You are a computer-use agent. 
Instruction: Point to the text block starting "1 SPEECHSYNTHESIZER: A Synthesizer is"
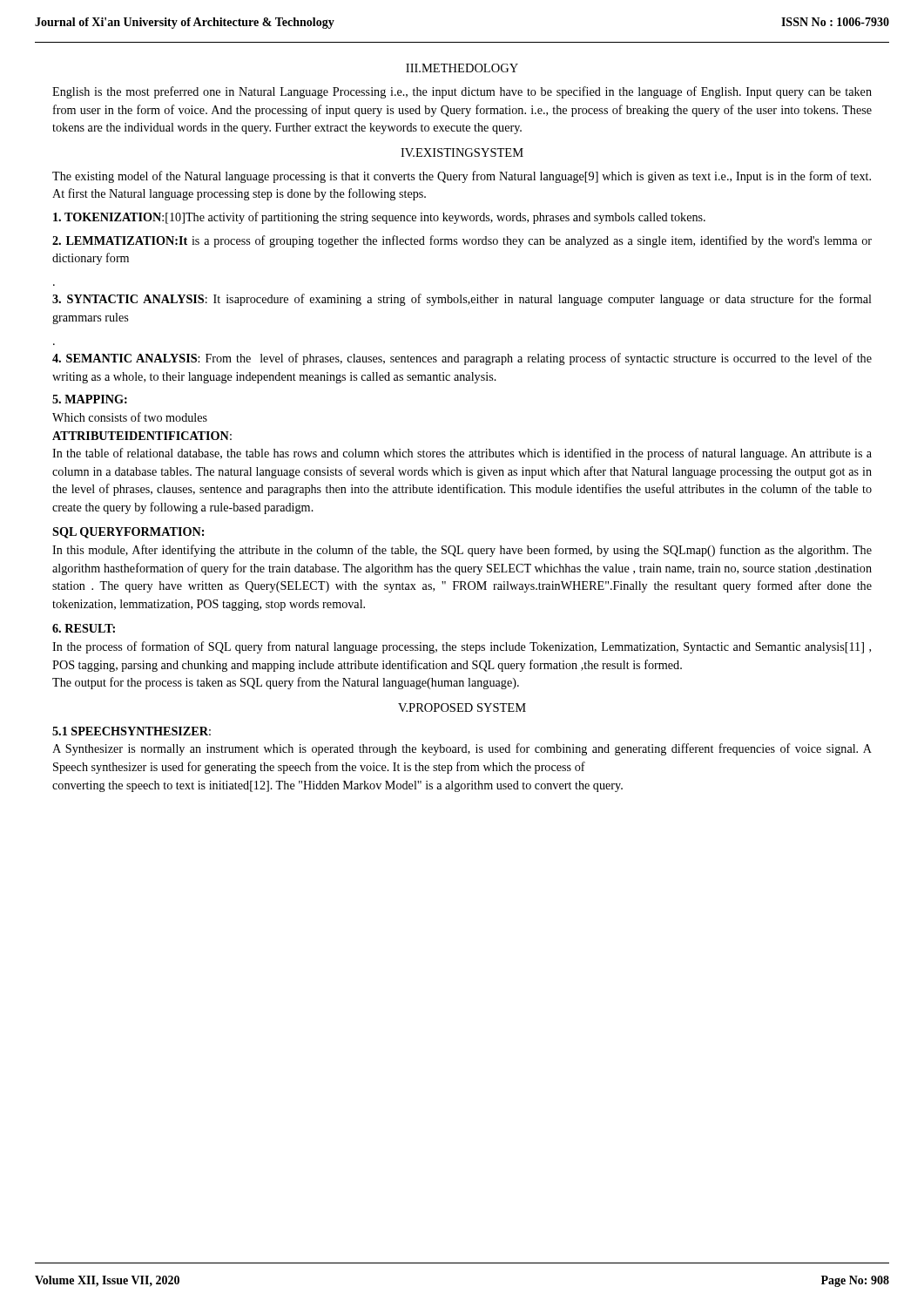[462, 758]
